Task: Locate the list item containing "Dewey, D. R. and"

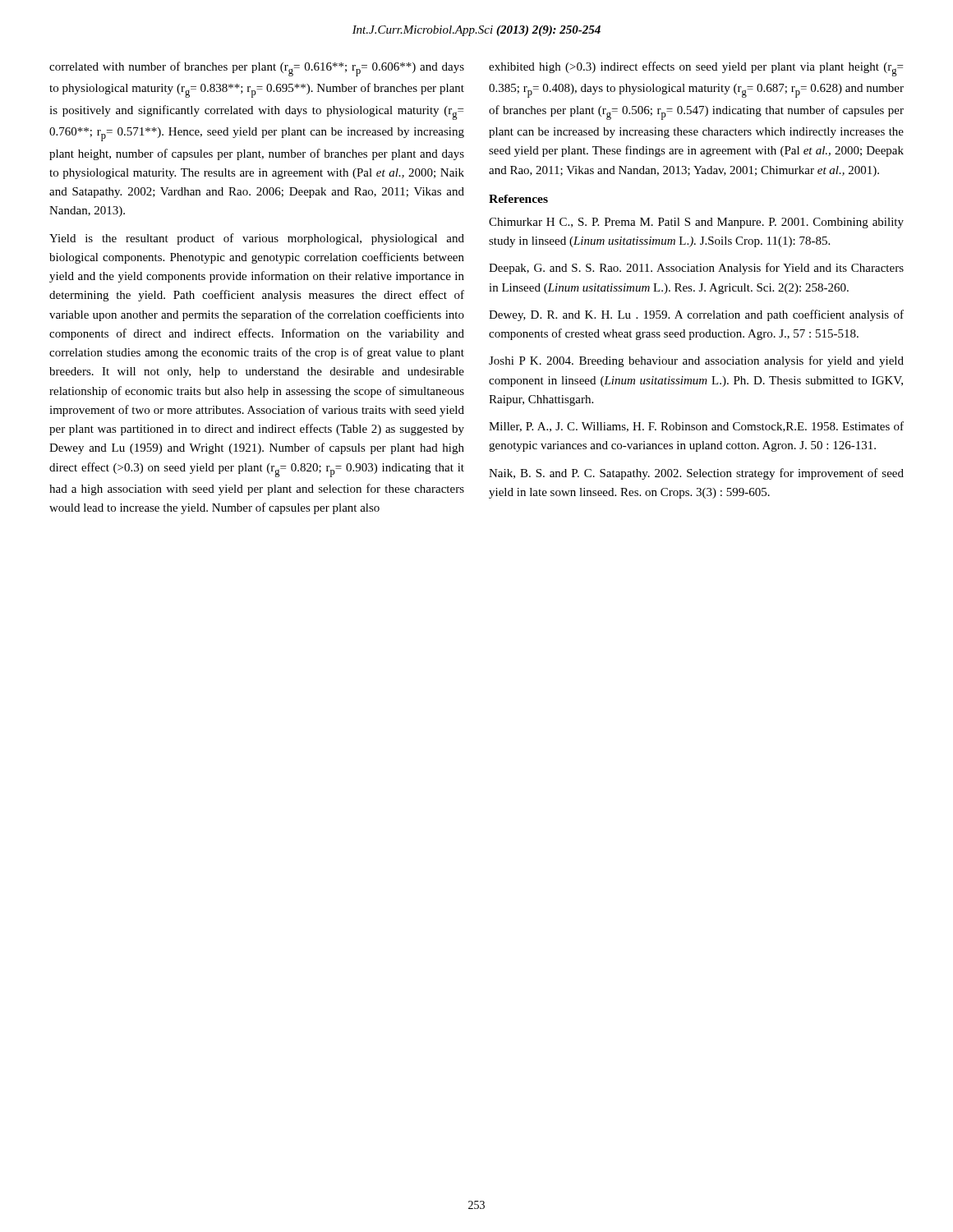Action: tap(696, 325)
